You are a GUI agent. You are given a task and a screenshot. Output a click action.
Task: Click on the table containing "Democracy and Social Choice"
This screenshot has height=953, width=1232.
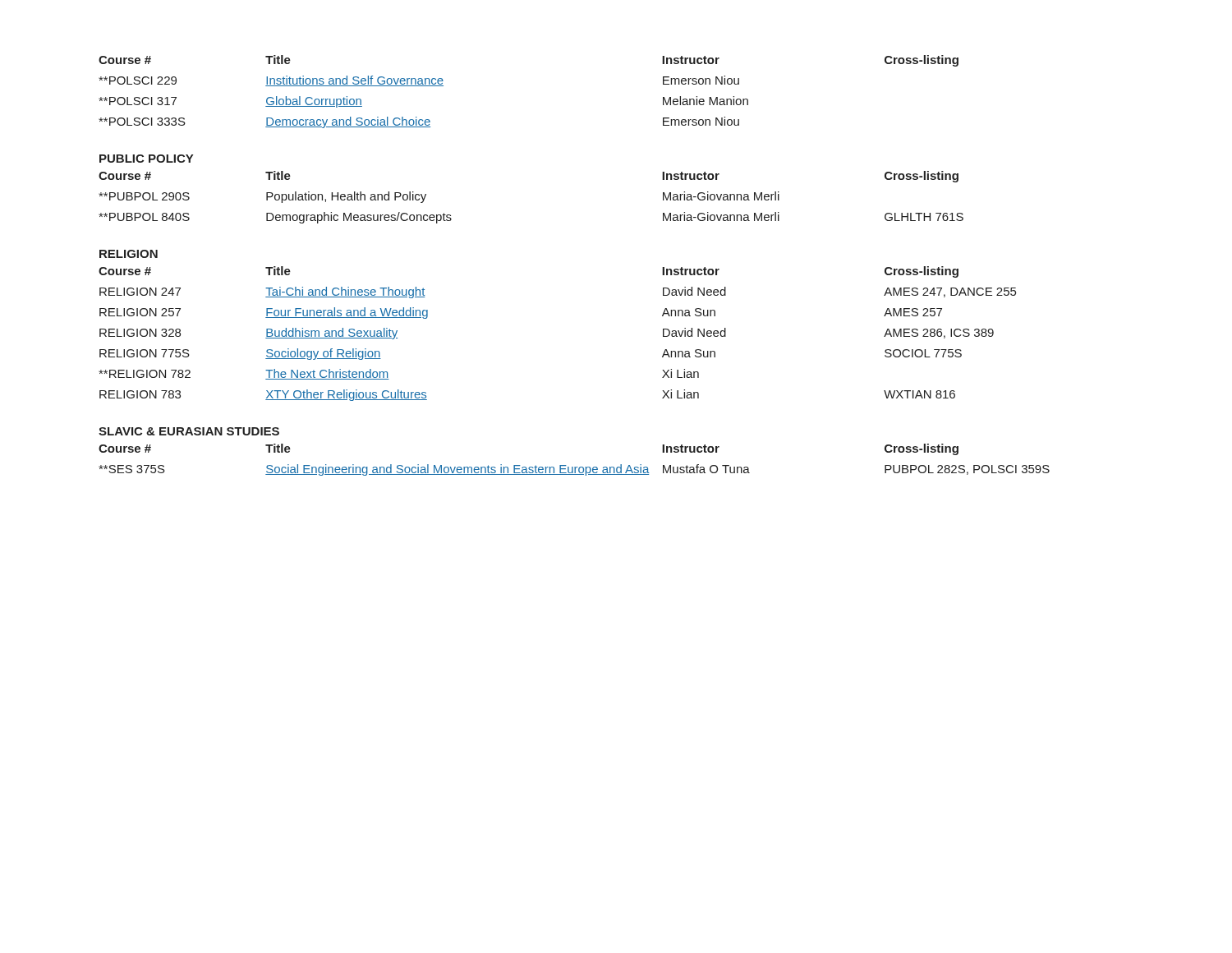616,90
